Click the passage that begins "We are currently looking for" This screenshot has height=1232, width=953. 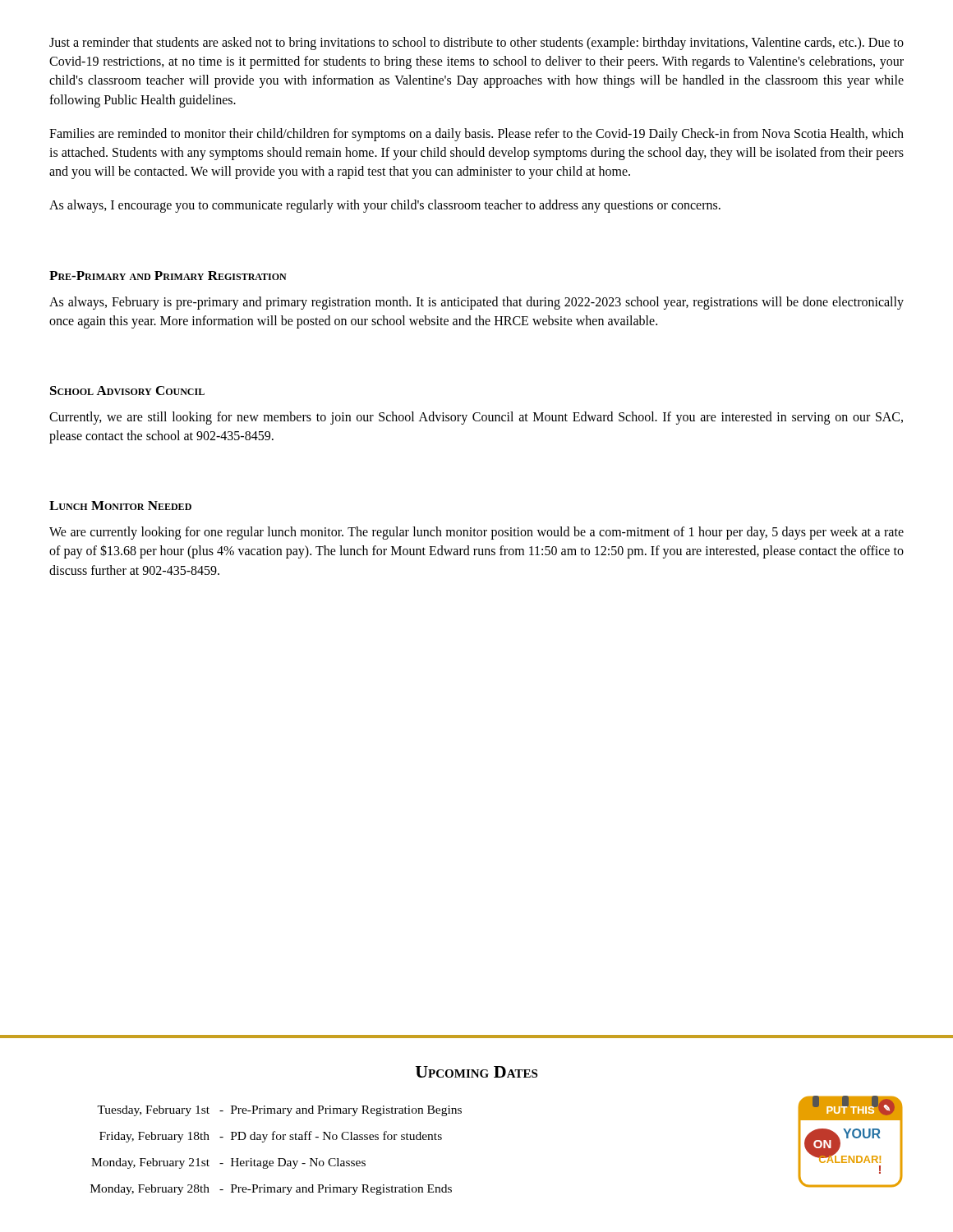tap(476, 551)
